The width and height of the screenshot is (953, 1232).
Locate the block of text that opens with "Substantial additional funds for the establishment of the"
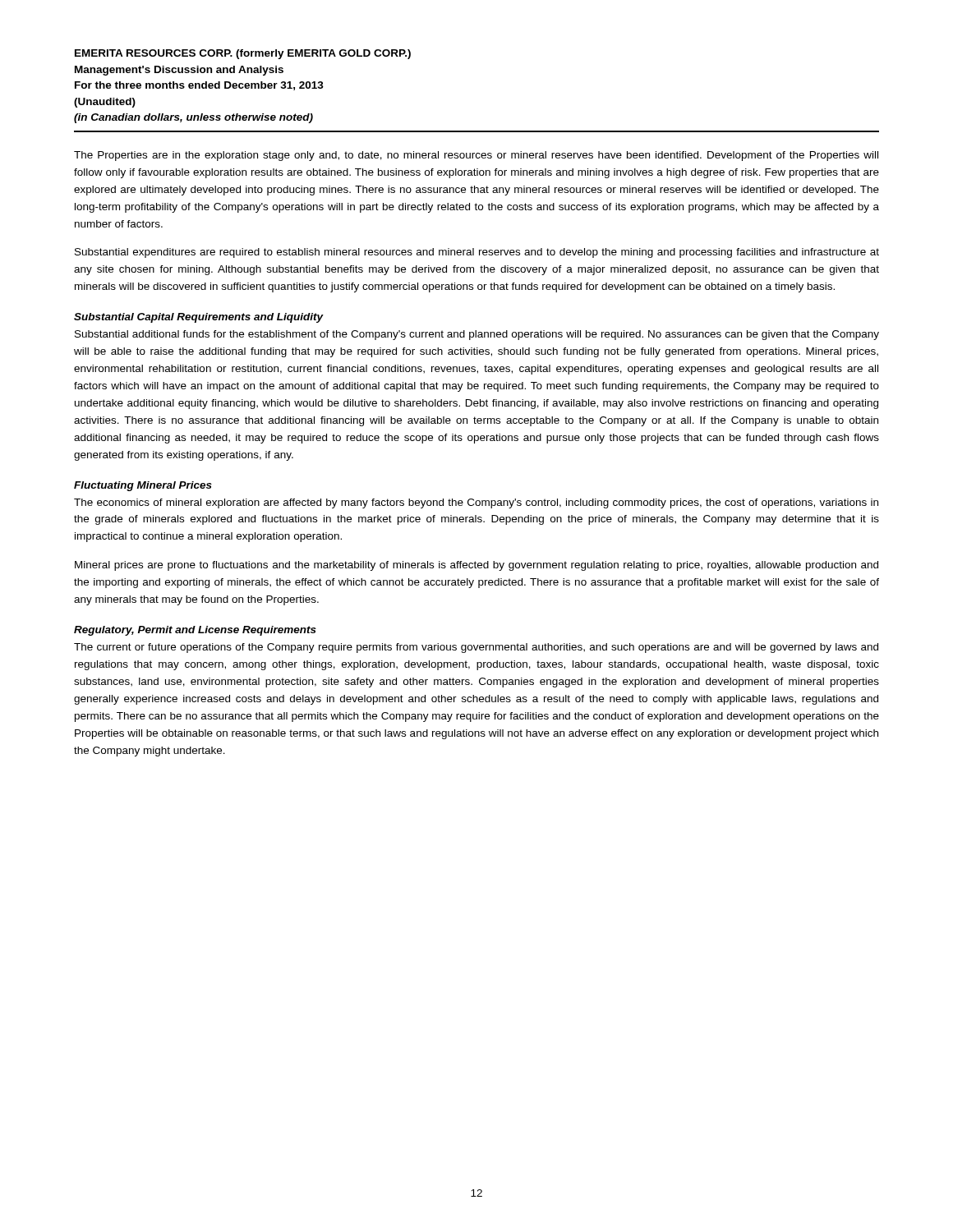(x=476, y=394)
